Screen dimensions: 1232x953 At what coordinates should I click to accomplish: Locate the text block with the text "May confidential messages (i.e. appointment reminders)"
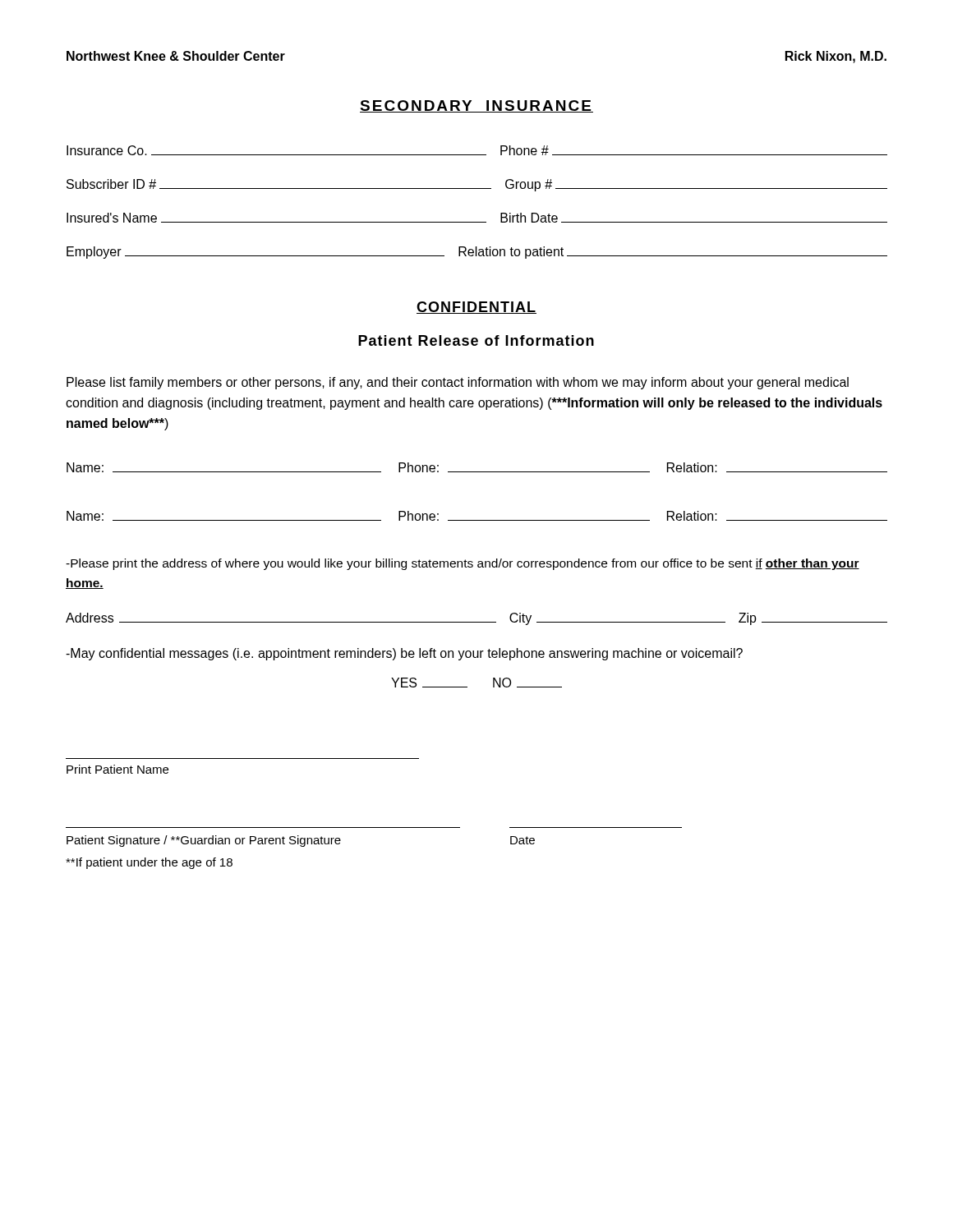pyautogui.click(x=404, y=653)
